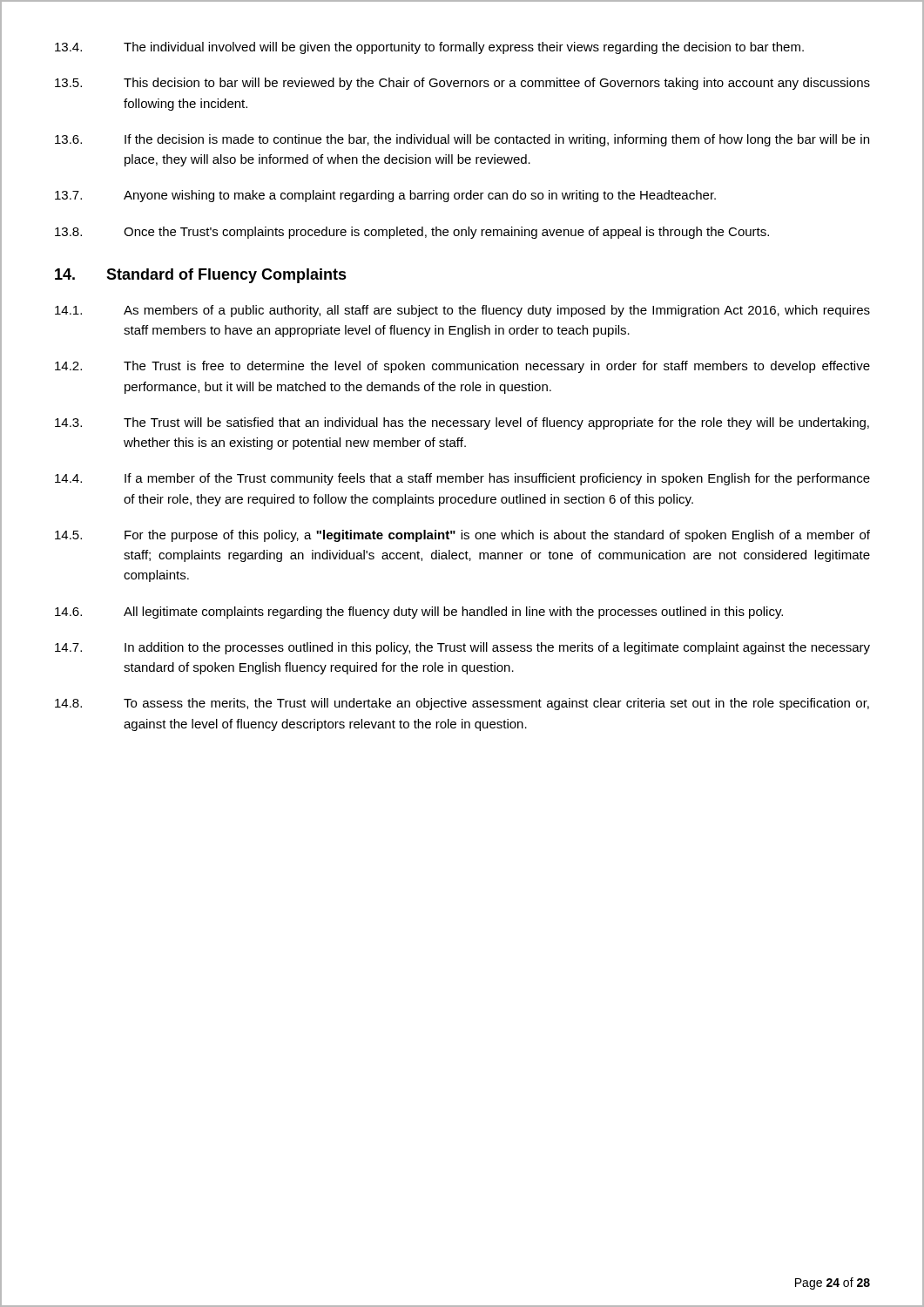This screenshot has width=924, height=1307.
Task: Navigate to the region starting "14. Standard of"
Action: click(x=200, y=275)
